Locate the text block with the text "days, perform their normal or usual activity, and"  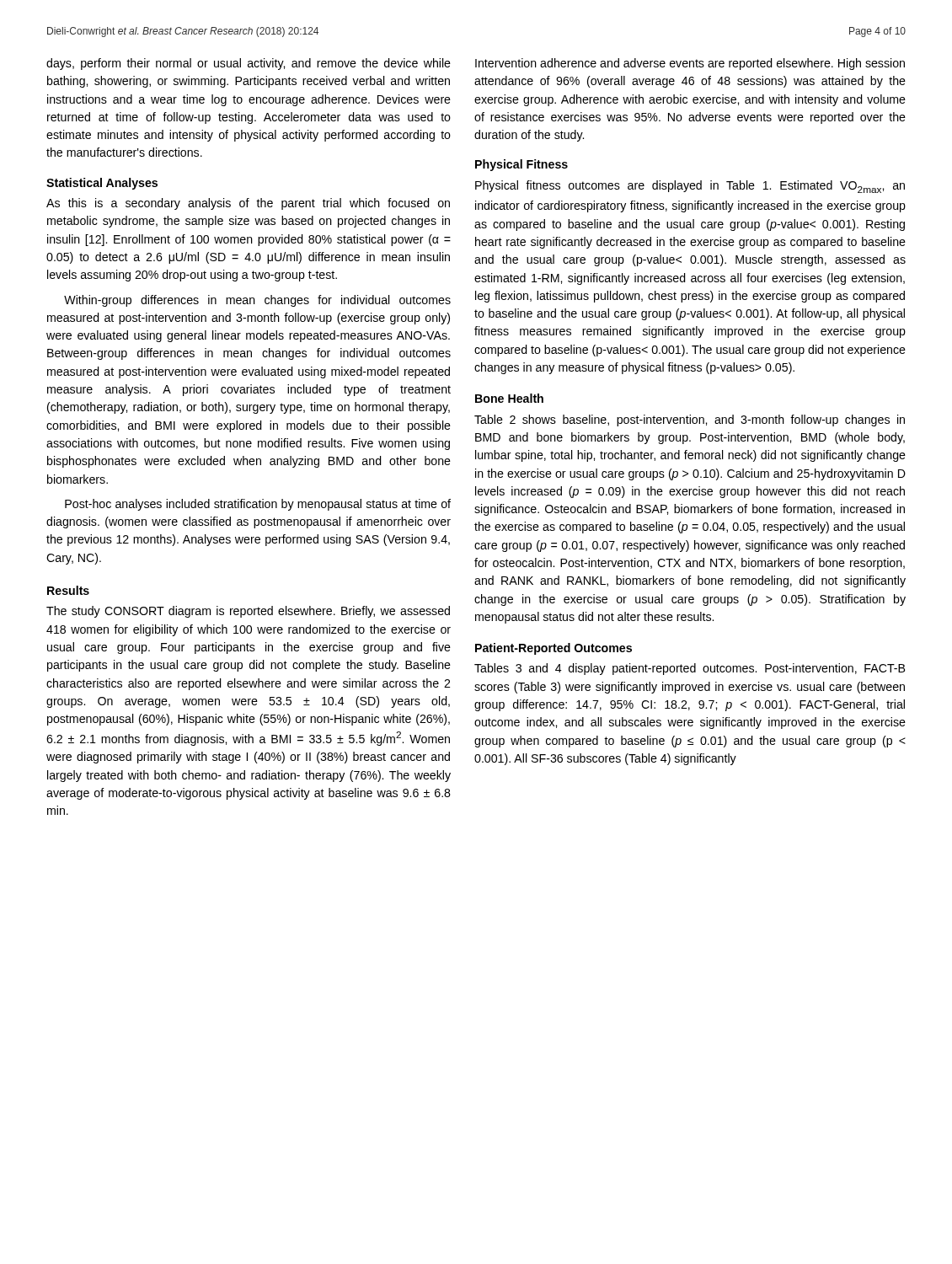point(249,109)
